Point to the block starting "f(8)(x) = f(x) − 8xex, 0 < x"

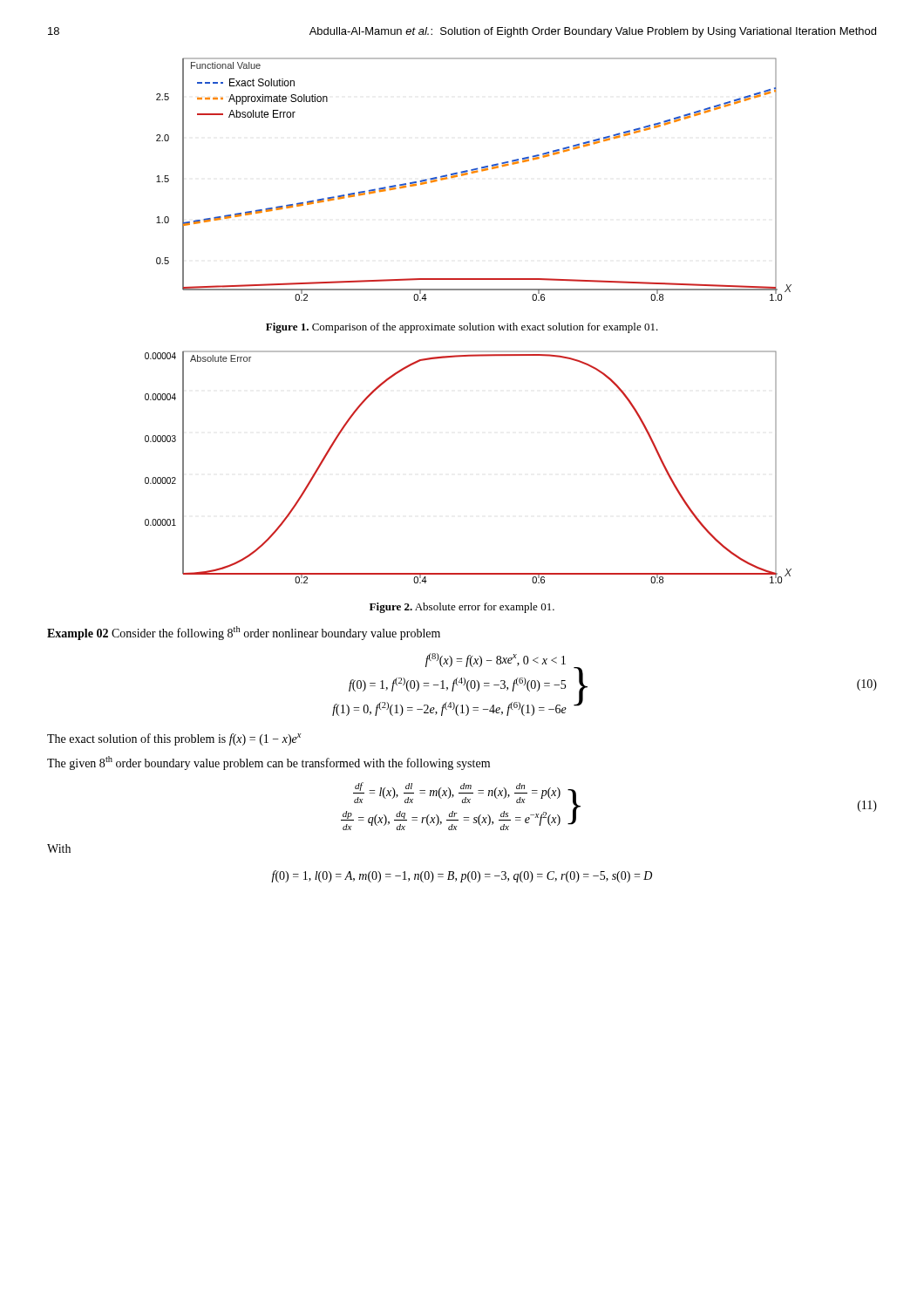pos(605,685)
